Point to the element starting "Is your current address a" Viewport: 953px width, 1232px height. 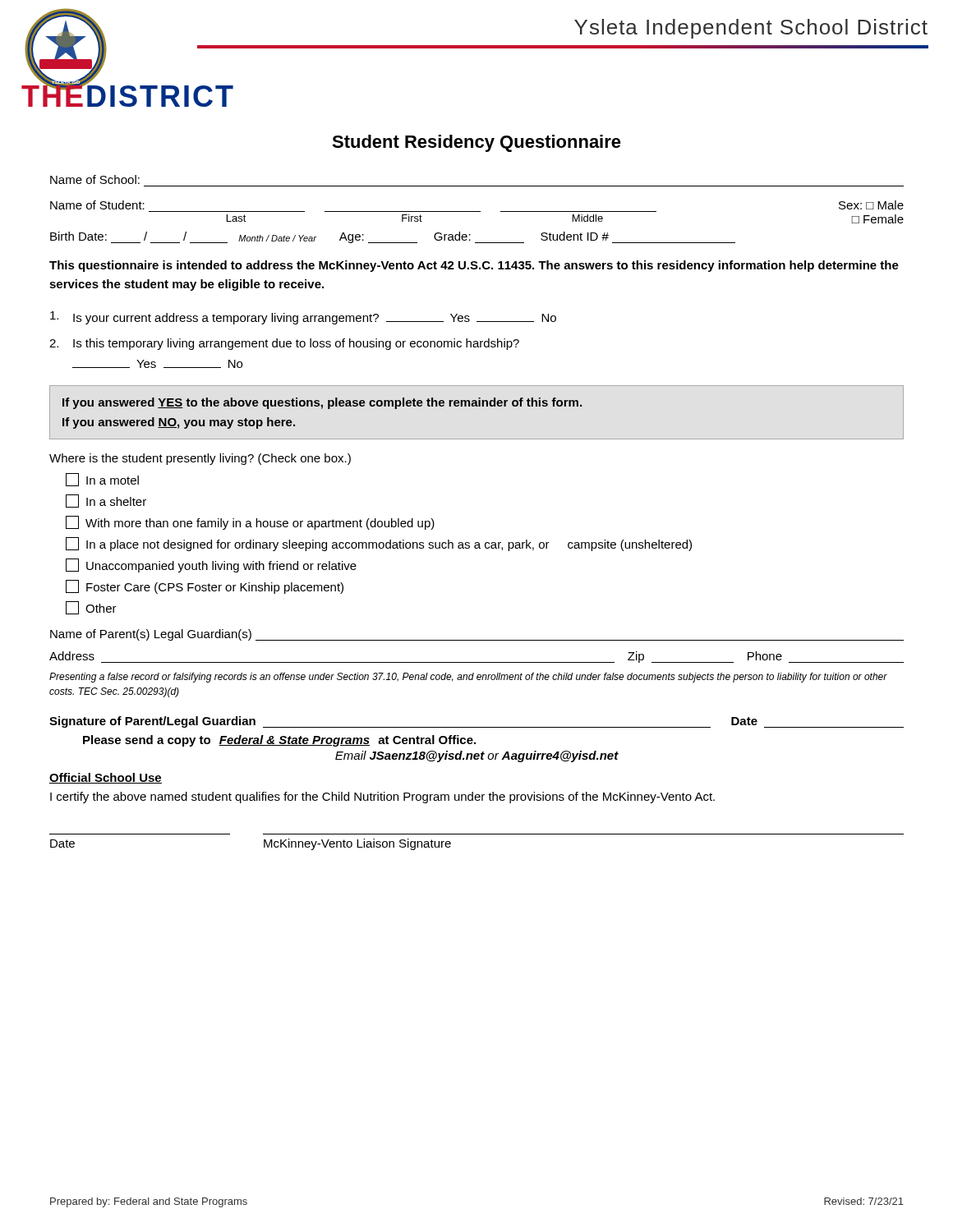coord(476,317)
